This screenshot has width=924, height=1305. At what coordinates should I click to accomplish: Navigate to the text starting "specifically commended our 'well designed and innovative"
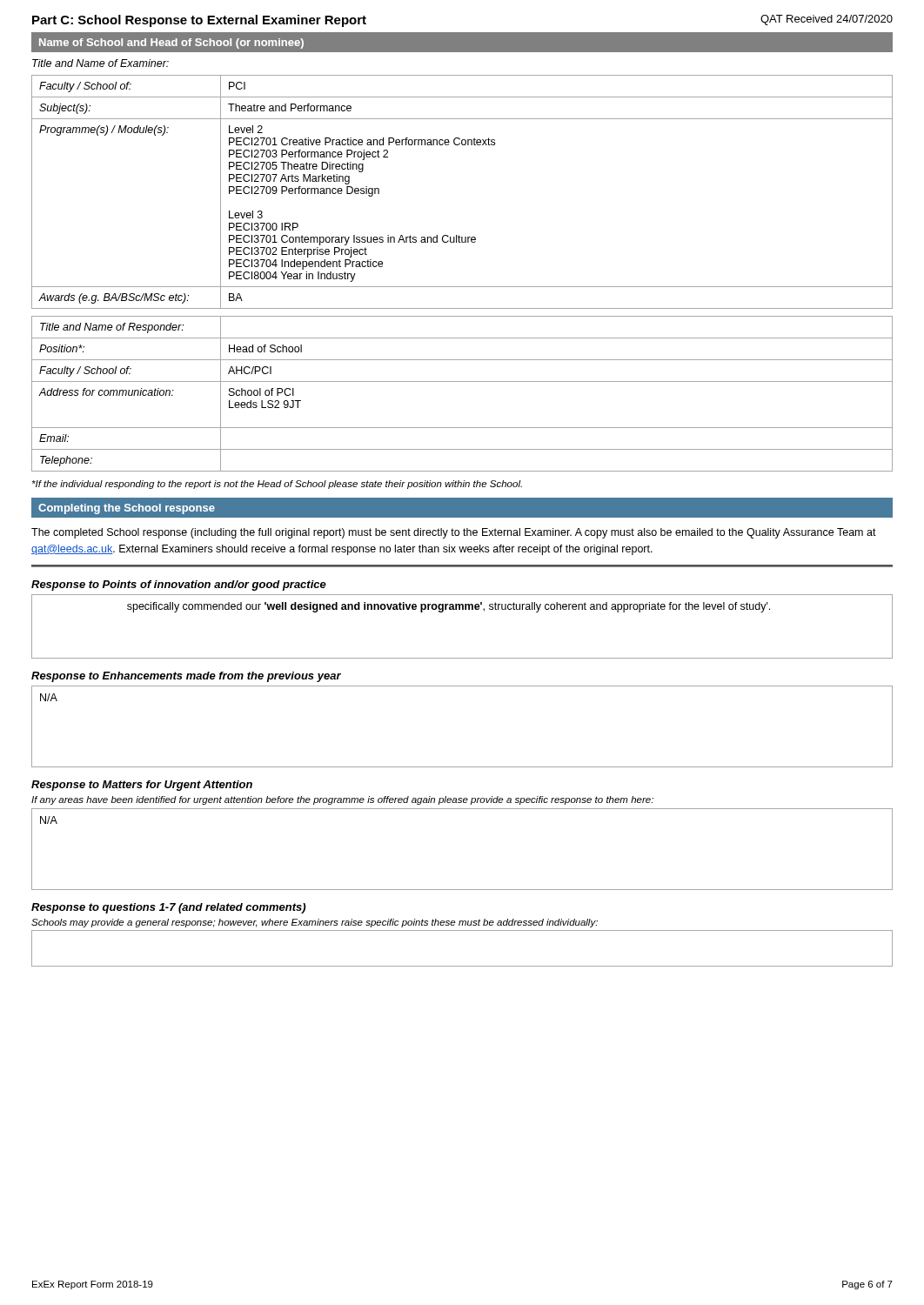tap(405, 606)
